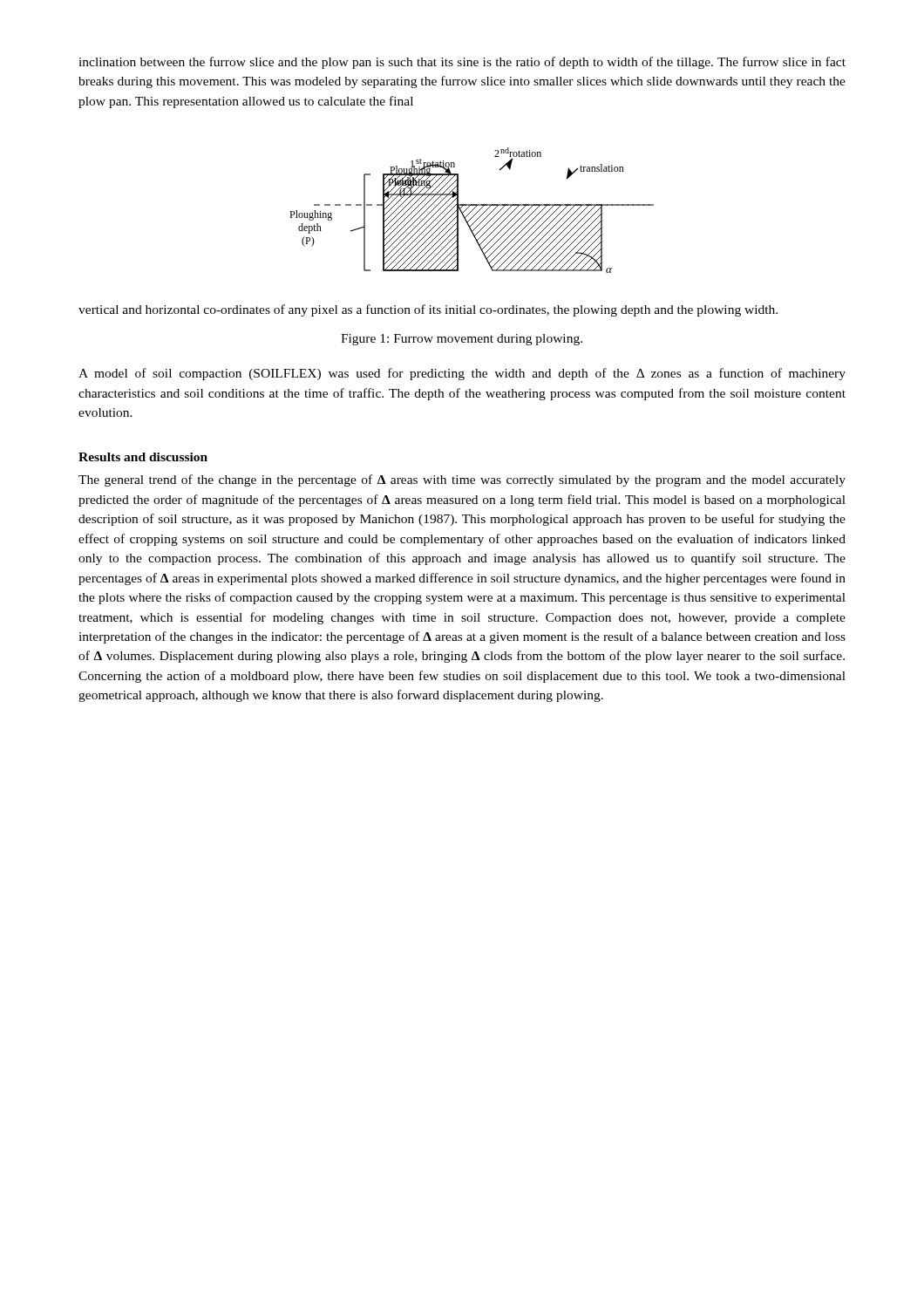This screenshot has width=924, height=1308.
Task: Find the text block that says "inclination between the"
Action: 462,81
